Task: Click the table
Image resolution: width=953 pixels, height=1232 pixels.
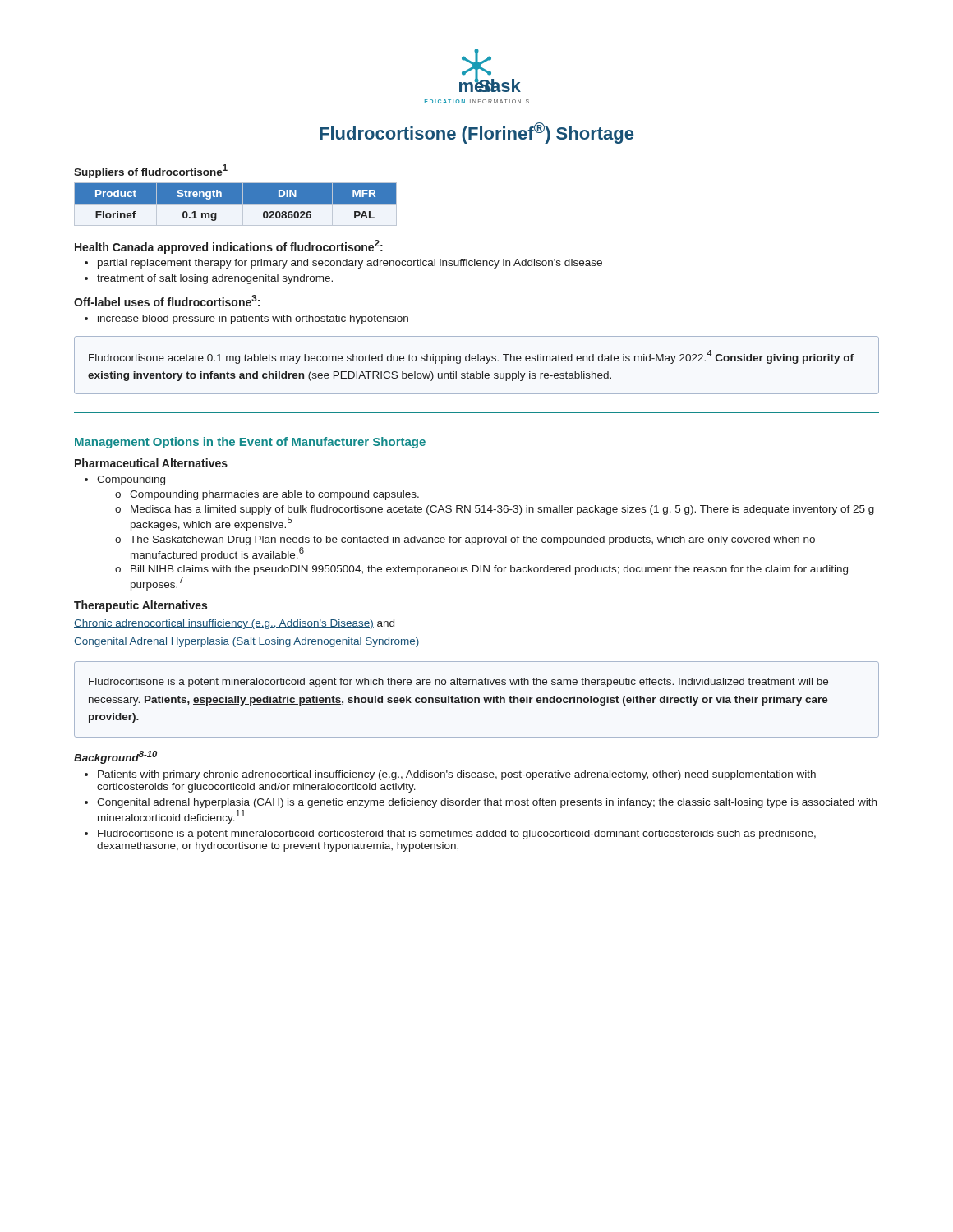Action: [476, 204]
